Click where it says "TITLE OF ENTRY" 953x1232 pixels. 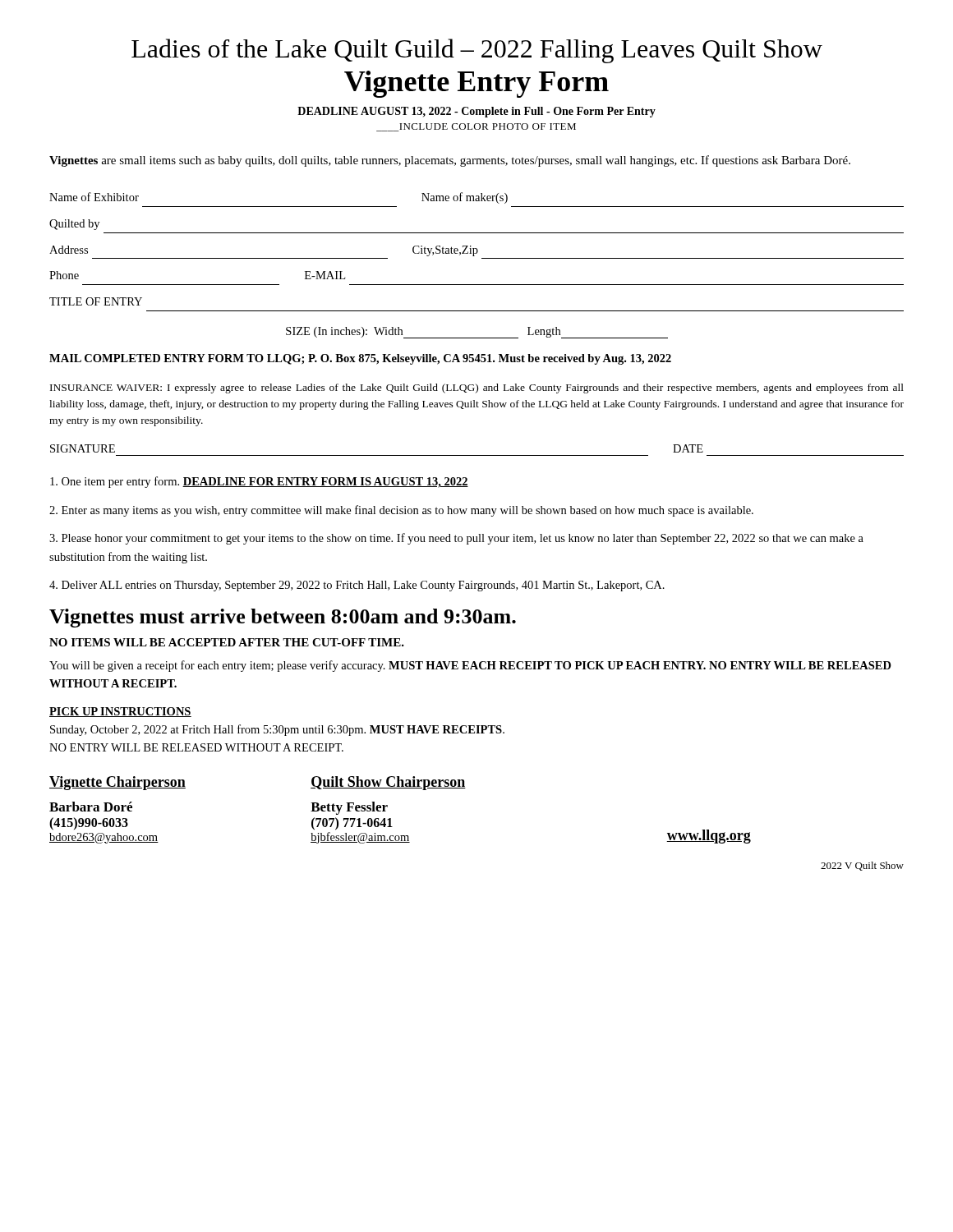click(x=476, y=302)
